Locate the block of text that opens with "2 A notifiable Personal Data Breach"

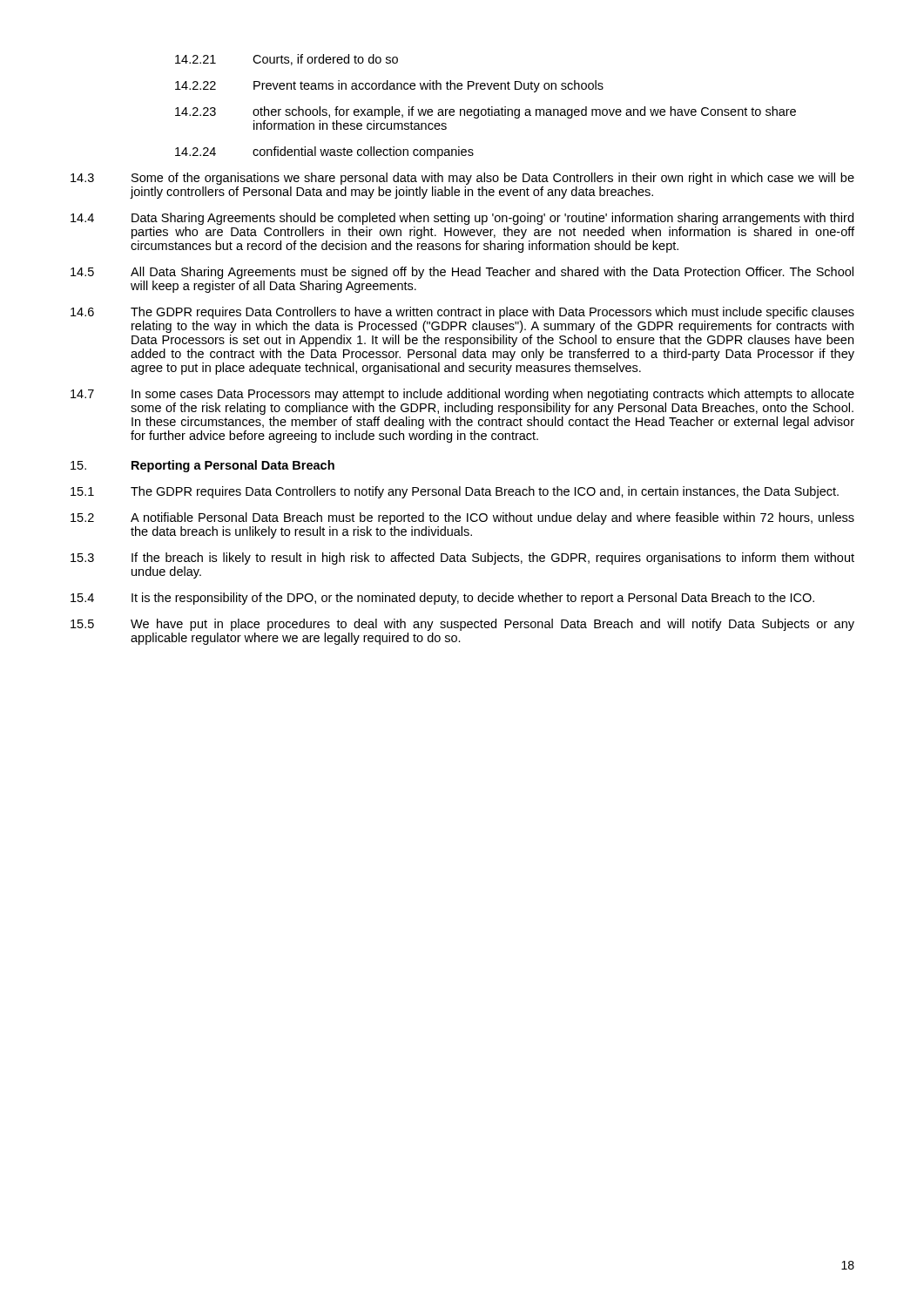tap(462, 525)
